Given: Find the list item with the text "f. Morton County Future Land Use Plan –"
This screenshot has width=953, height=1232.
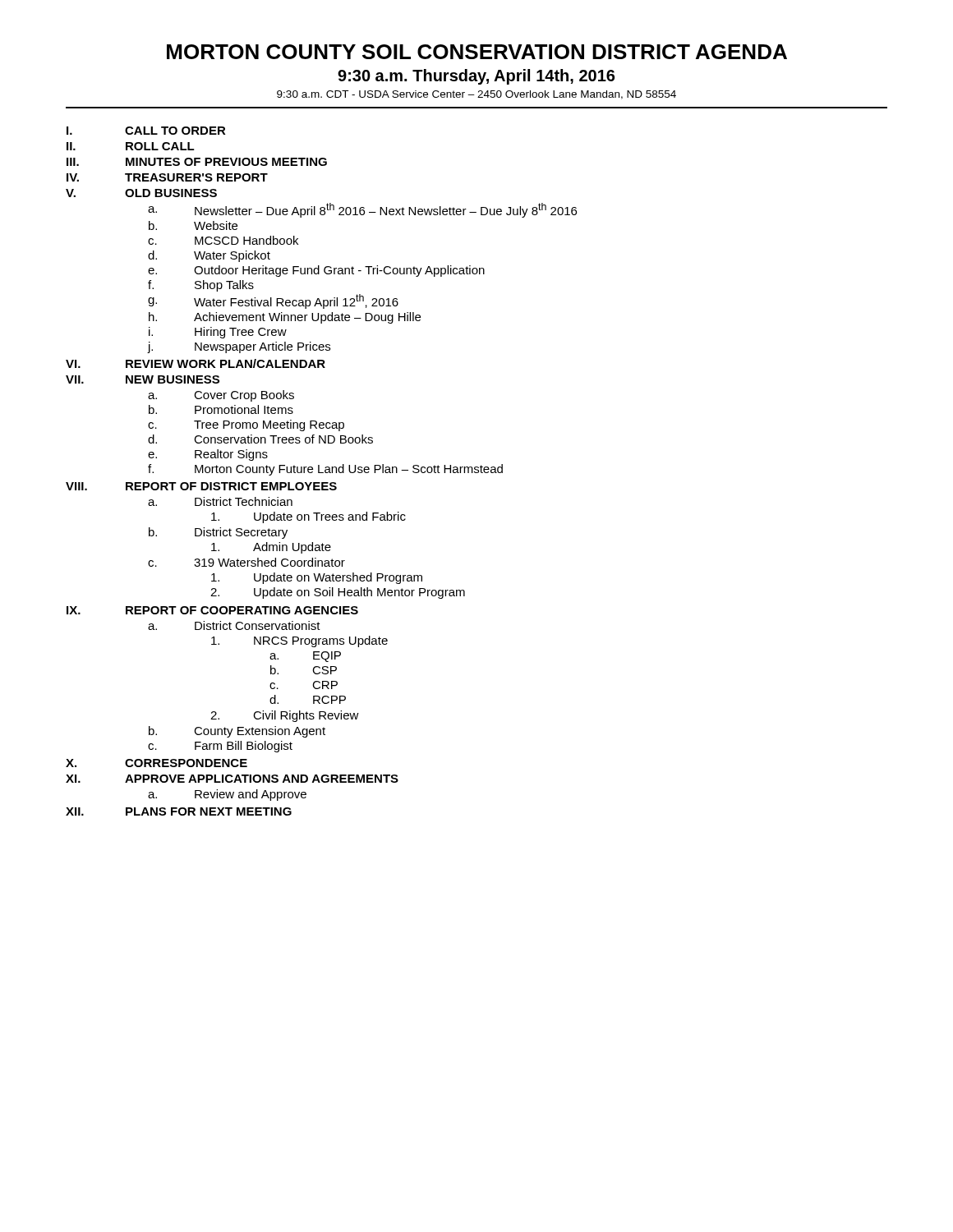Looking at the screenshot, I should pos(314,469).
